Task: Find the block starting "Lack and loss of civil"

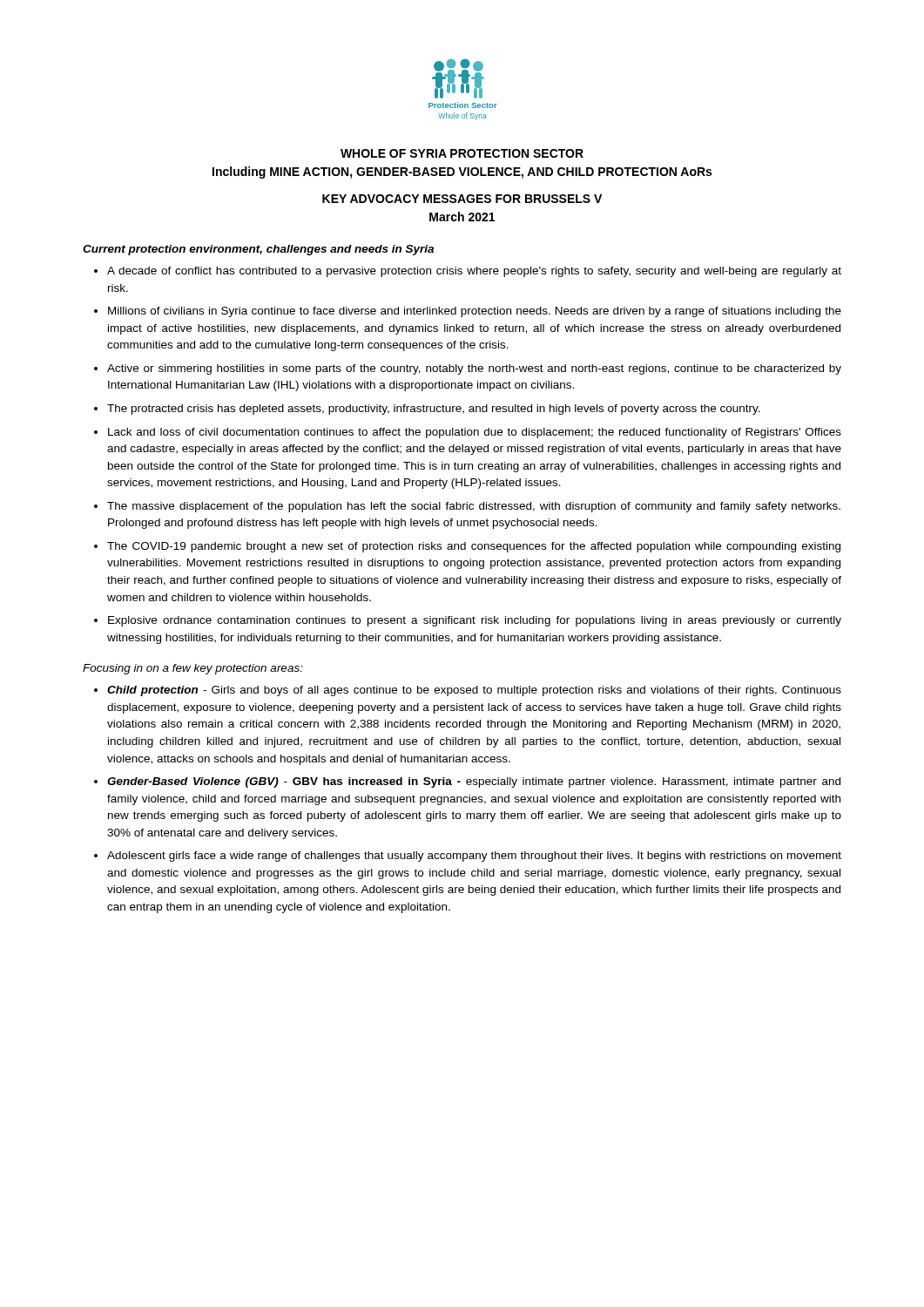Action: click(x=474, y=457)
